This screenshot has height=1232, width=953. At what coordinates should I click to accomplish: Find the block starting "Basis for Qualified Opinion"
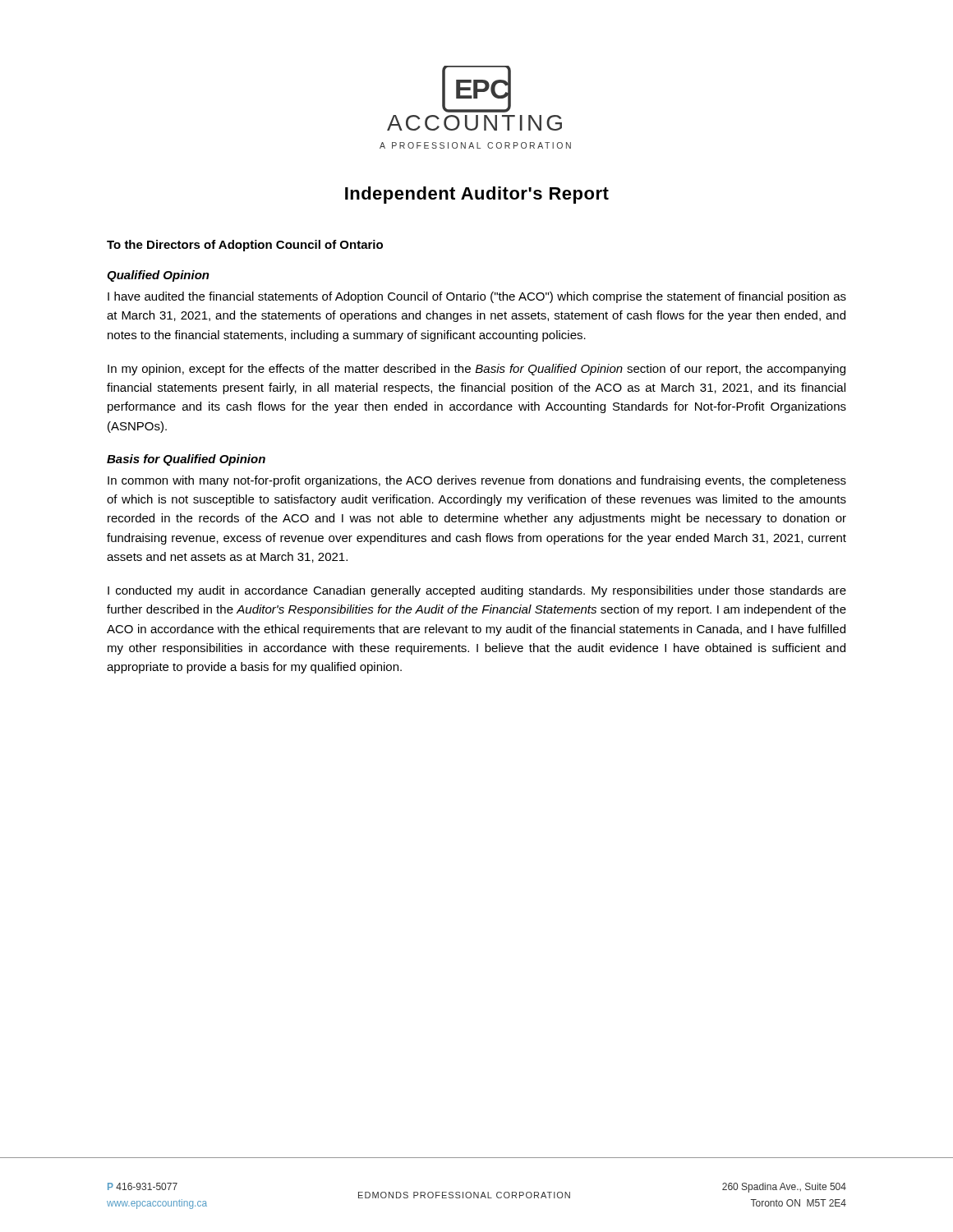tap(186, 458)
